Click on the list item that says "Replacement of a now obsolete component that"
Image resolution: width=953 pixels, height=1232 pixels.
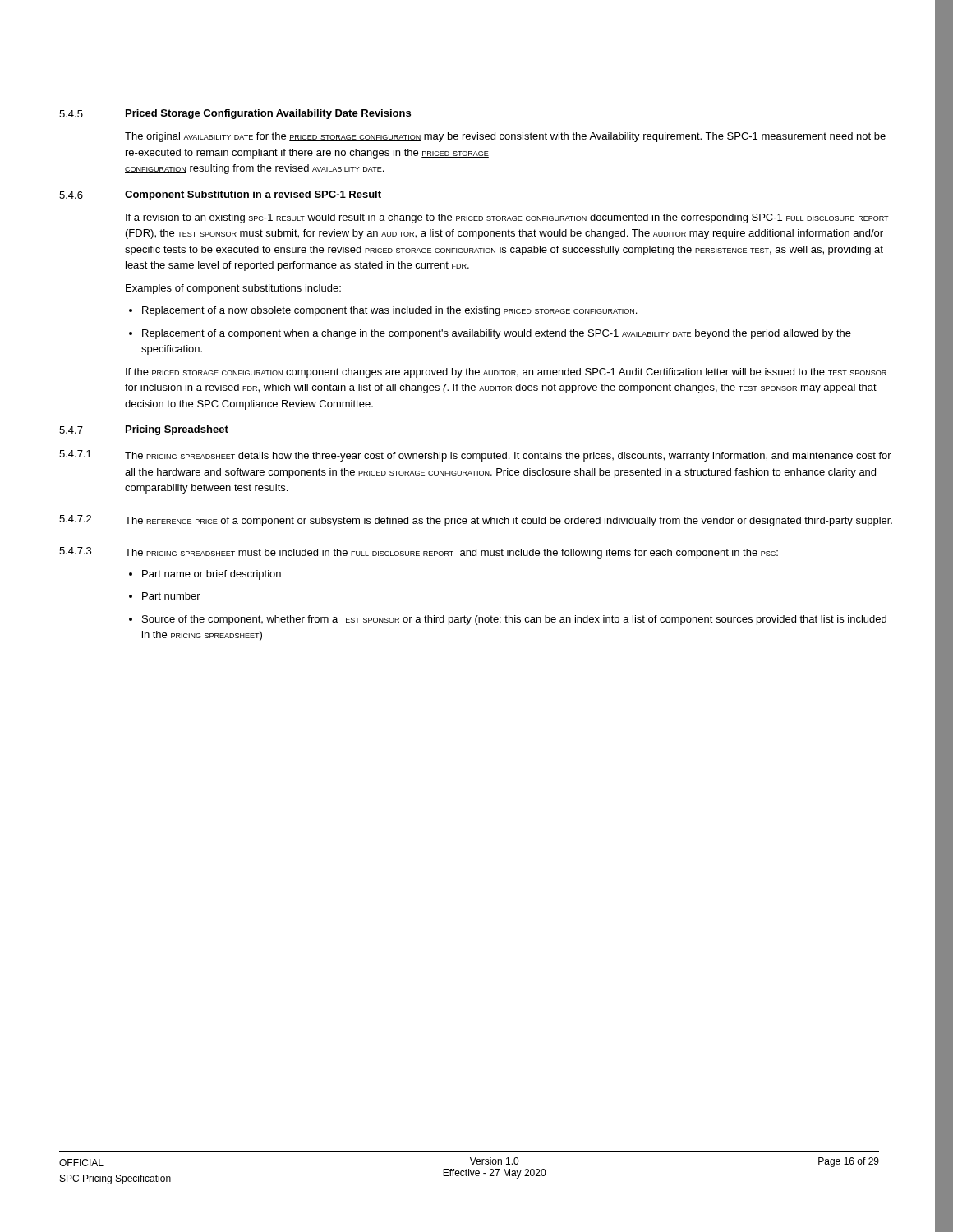[x=390, y=310]
